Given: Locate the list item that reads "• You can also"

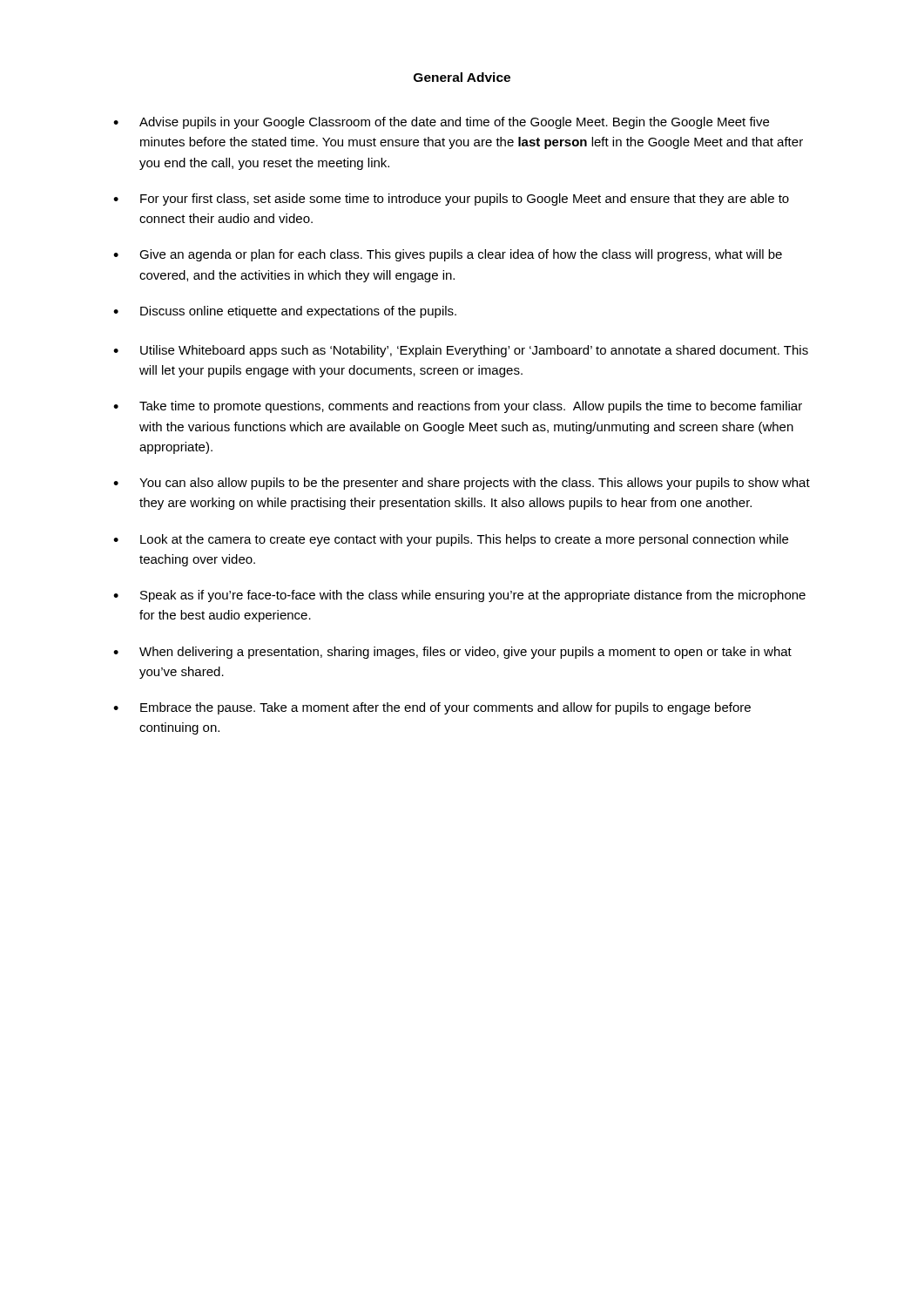Looking at the screenshot, I should click(462, 492).
